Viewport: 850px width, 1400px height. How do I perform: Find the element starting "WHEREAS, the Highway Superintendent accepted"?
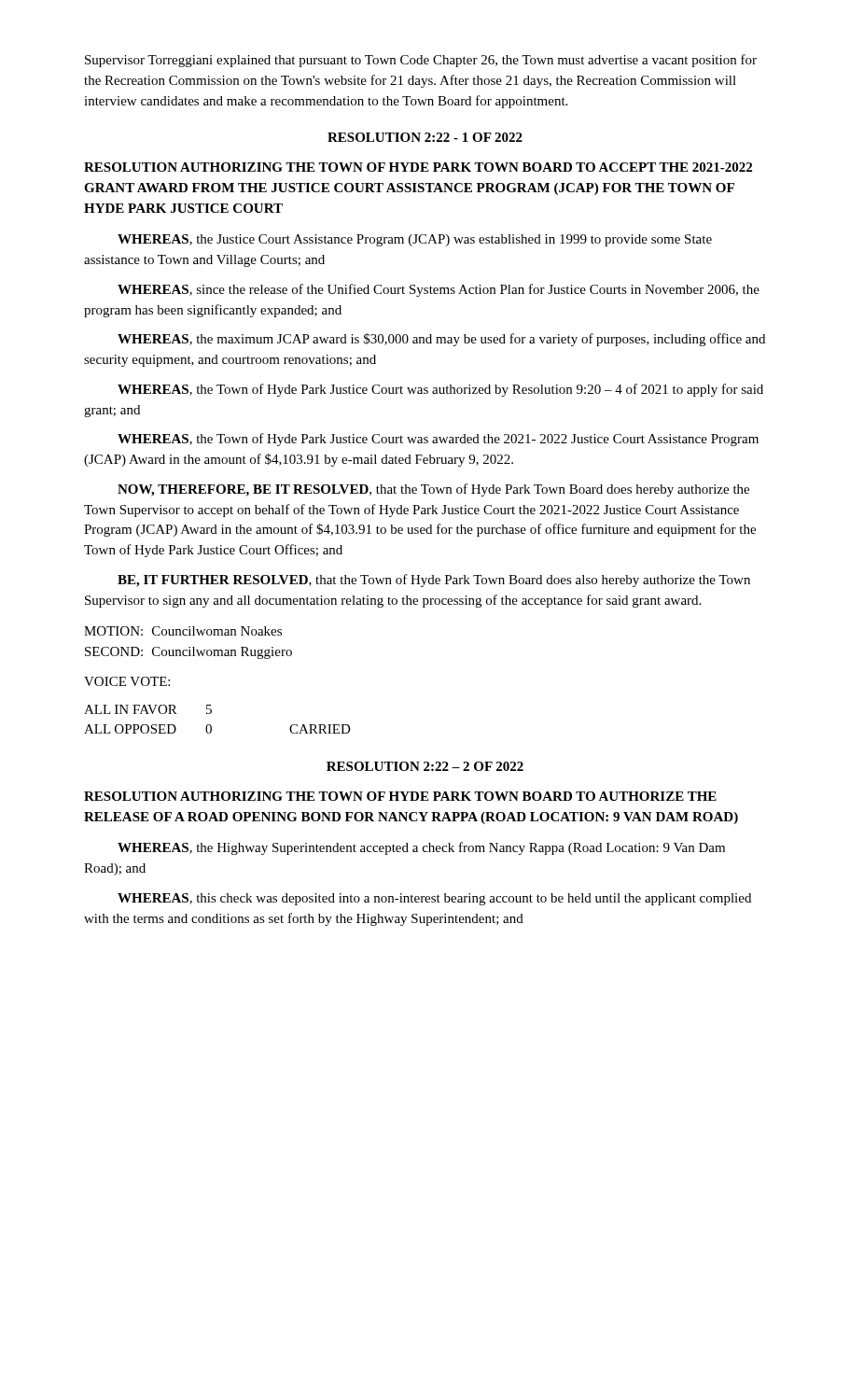click(x=405, y=858)
